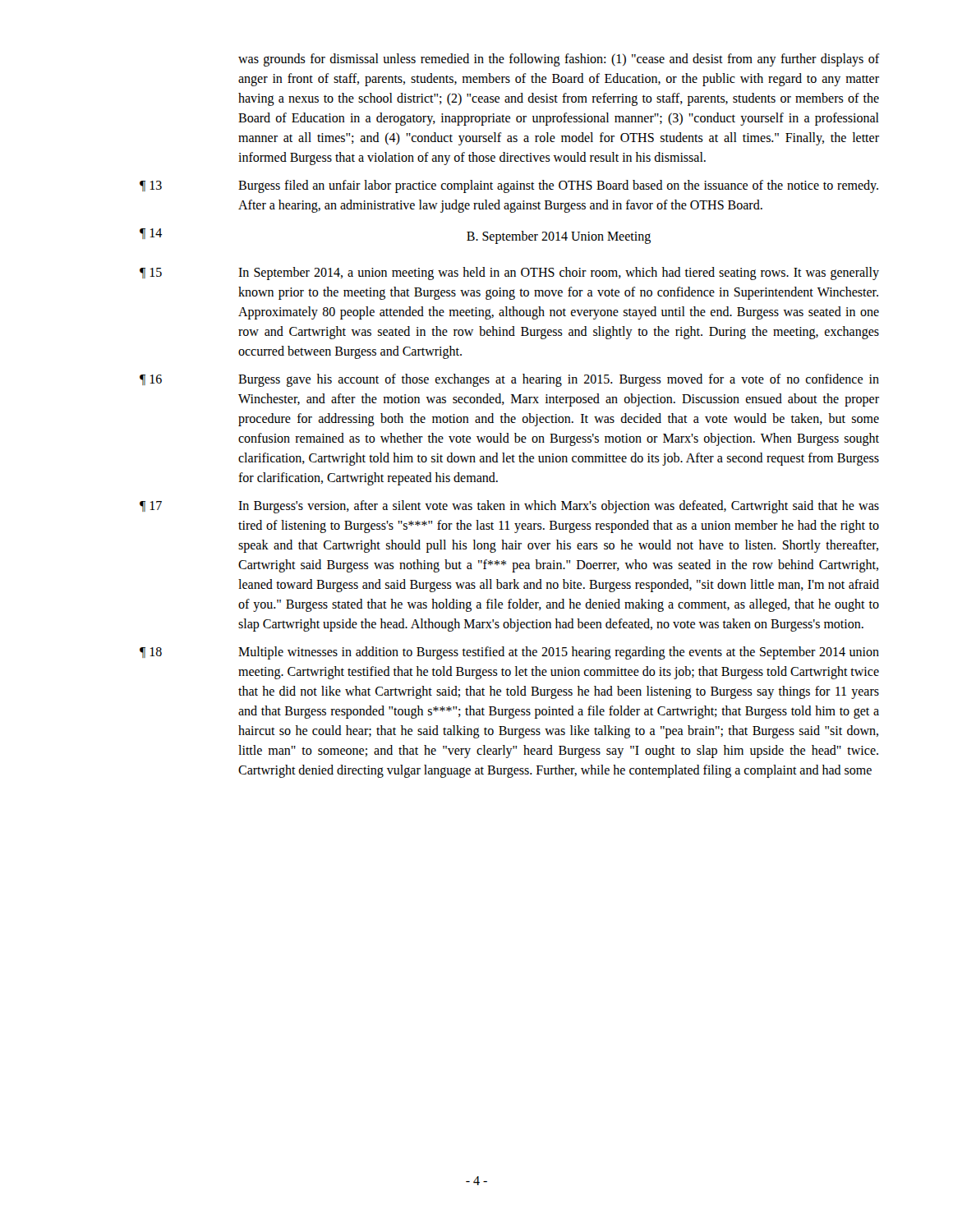The height and width of the screenshot is (1232, 953).
Task: Where is the passage that starts "¶ 18 Multiple witnesses in addition"?
Action: pyautogui.click(x=509, y=711)
